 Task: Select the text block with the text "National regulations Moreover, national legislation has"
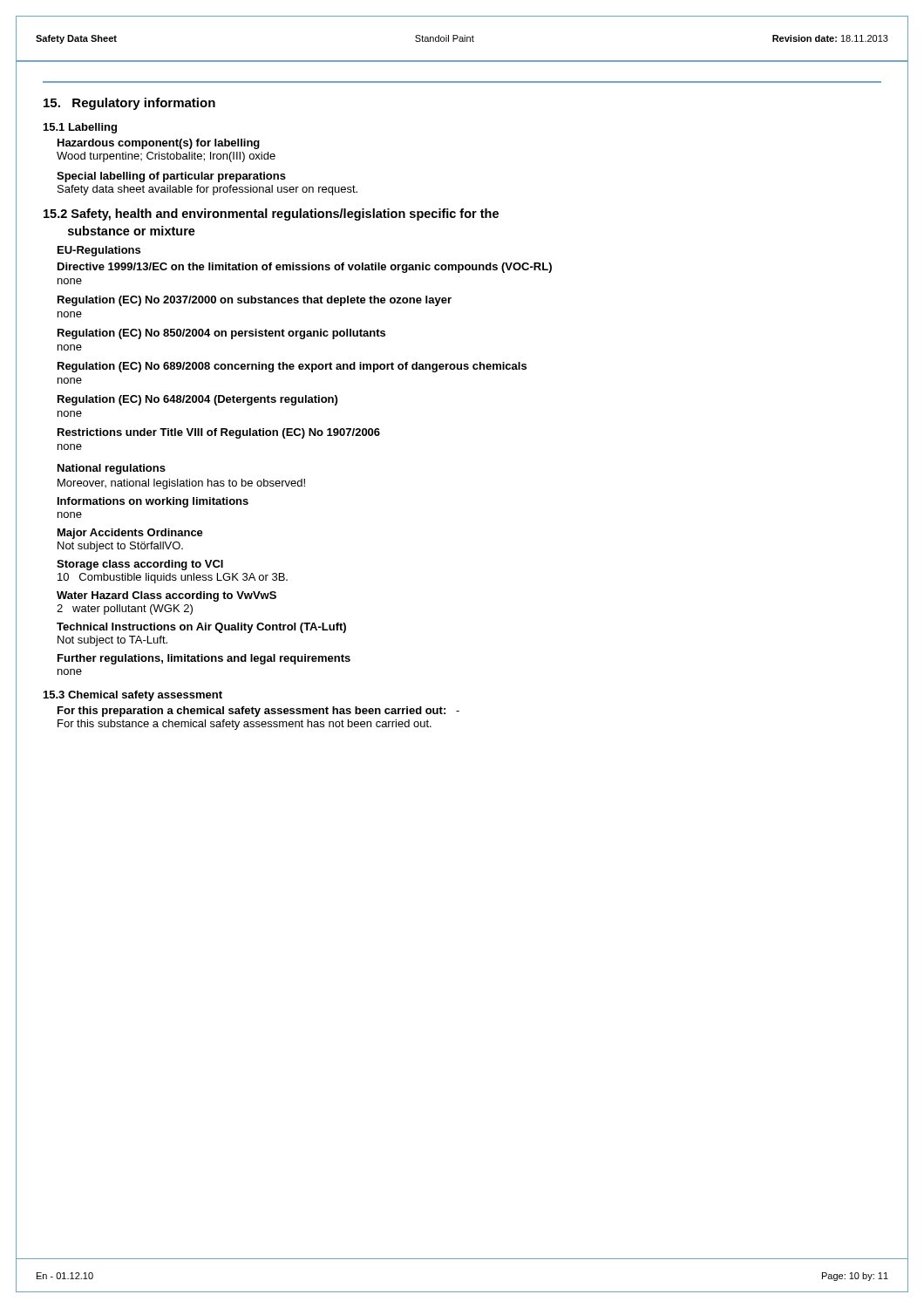(x=112, y=469)
